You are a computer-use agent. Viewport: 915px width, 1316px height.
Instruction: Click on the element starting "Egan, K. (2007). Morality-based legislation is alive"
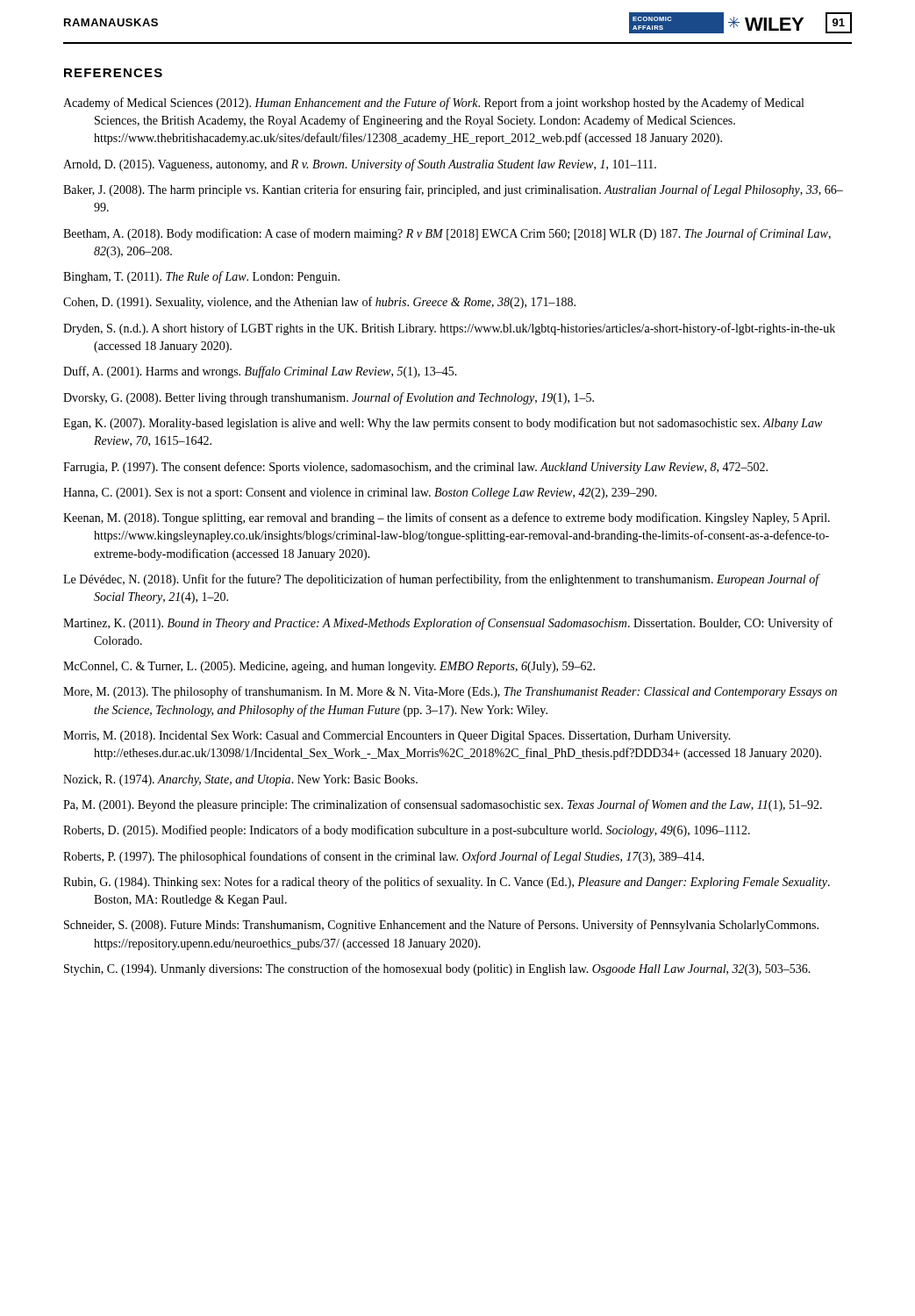[443, 432]
